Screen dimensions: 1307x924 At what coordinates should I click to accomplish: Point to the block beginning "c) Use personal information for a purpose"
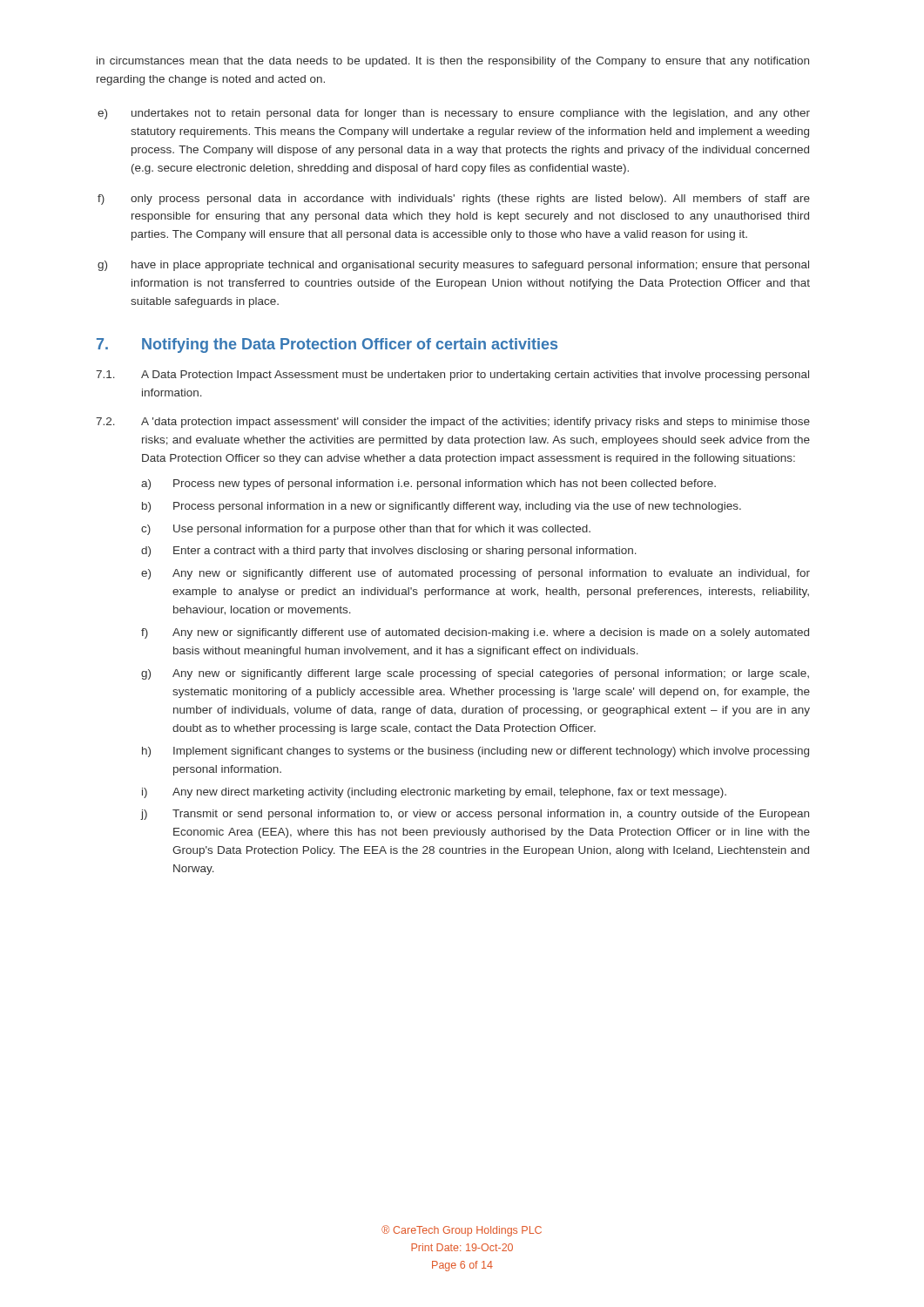475,529
